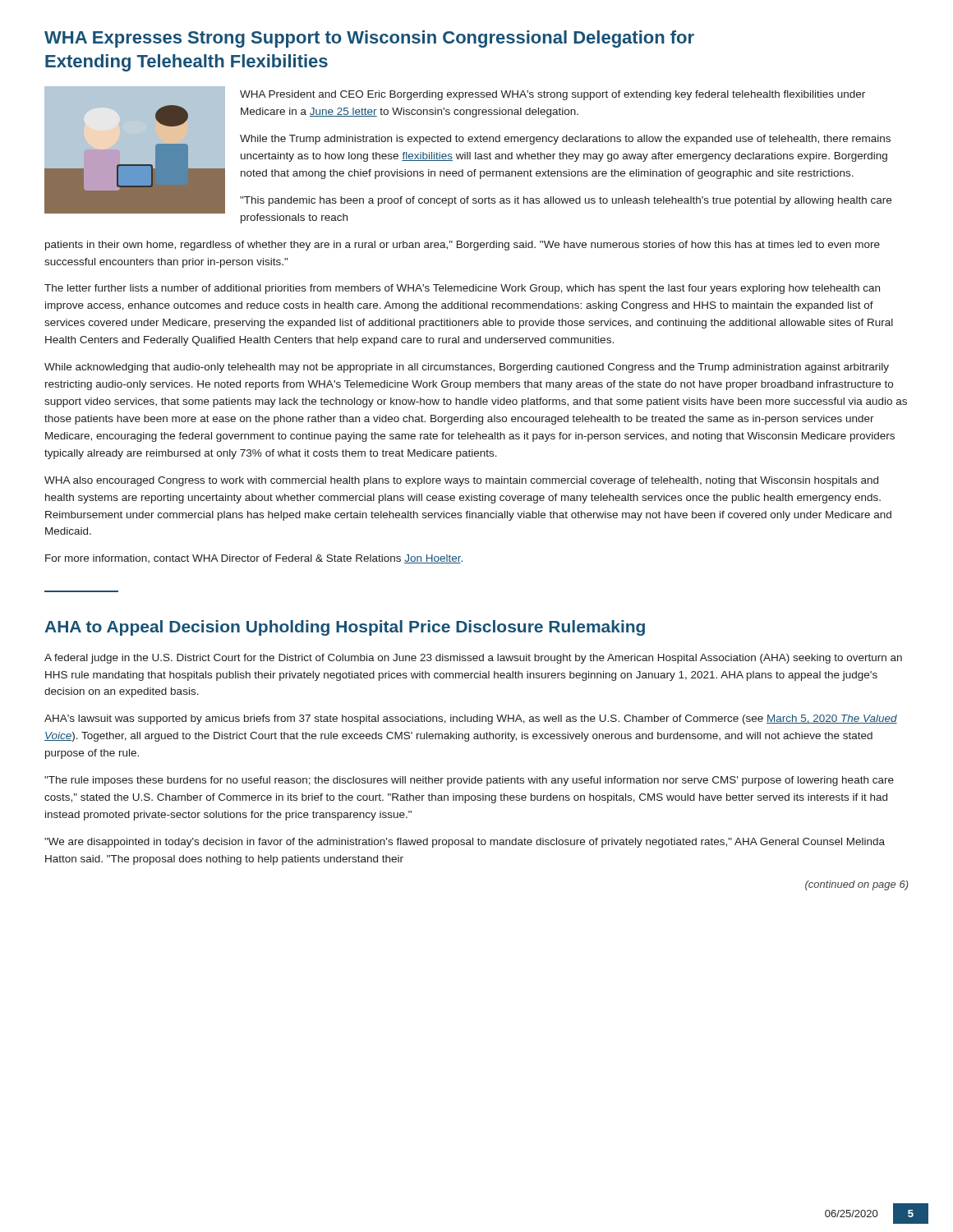Screen dimensions: 1232x953
Task: Click the title that begins "AHA to Appeal Decision Upholding Hospital Price Disclosure"
Action: click(x=476, y=627)
